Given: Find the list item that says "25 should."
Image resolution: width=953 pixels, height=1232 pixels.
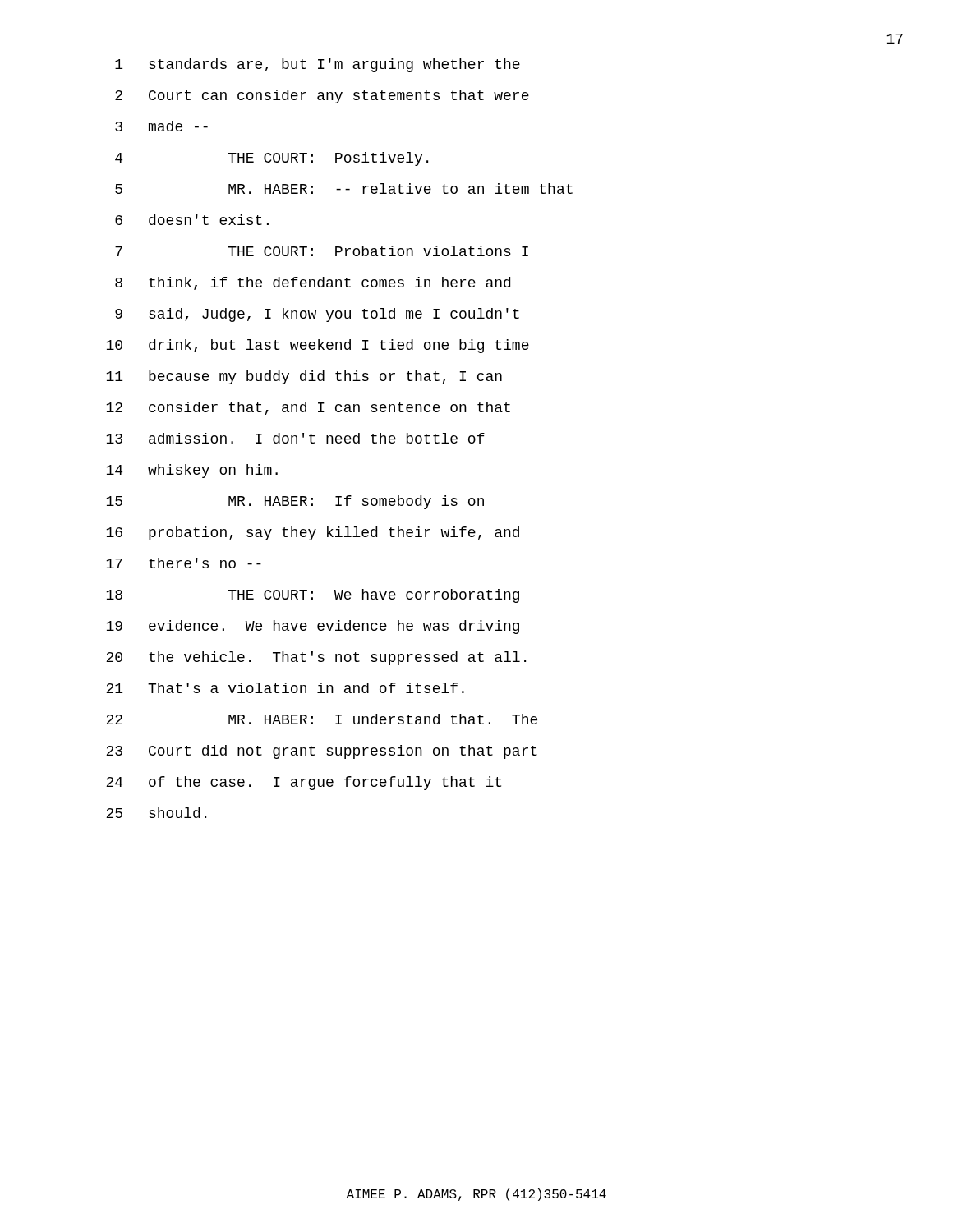Looking at the screenshot, I should (x=156, y=813).
